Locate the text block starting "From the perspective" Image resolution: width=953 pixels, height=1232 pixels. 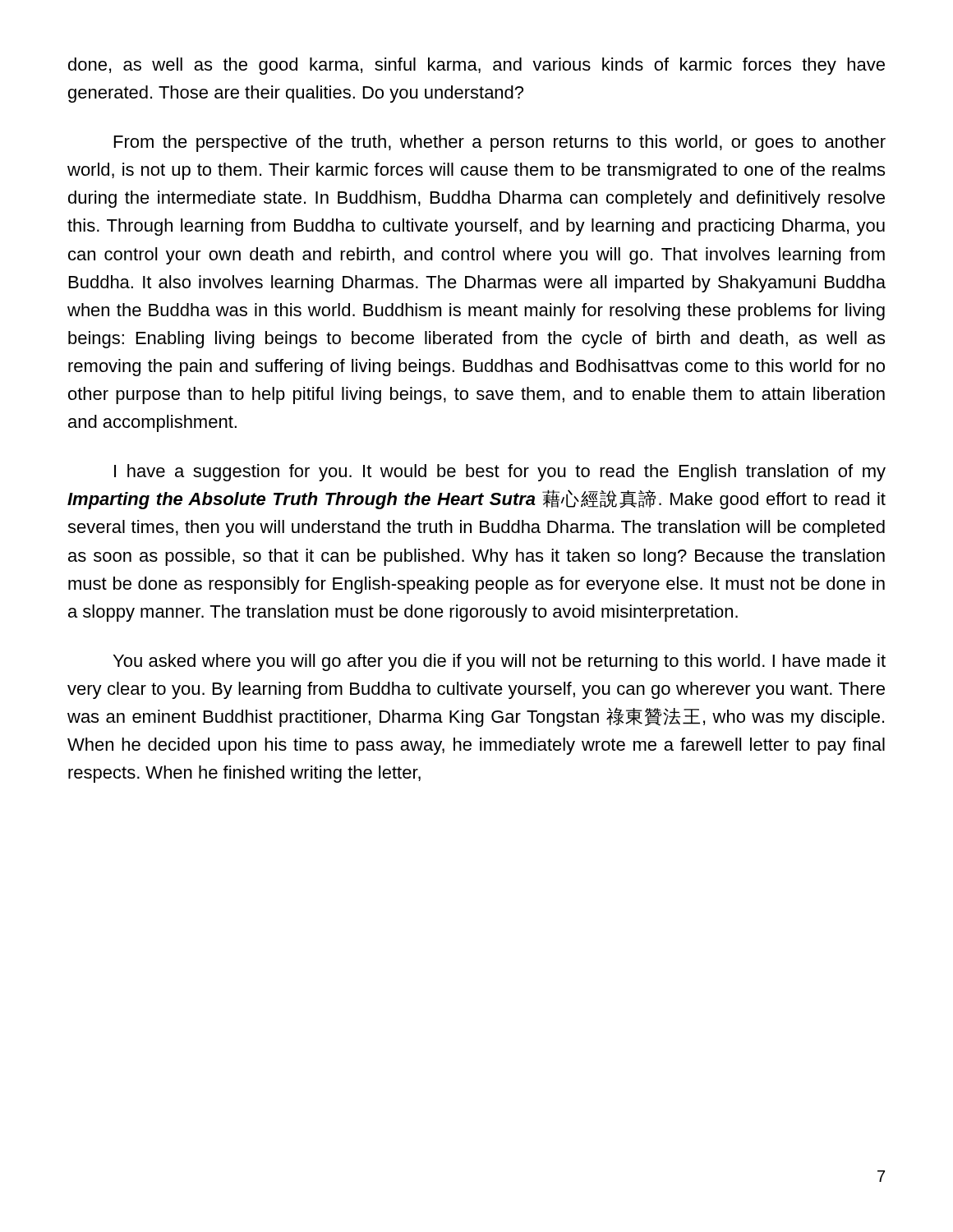(476, 282)
